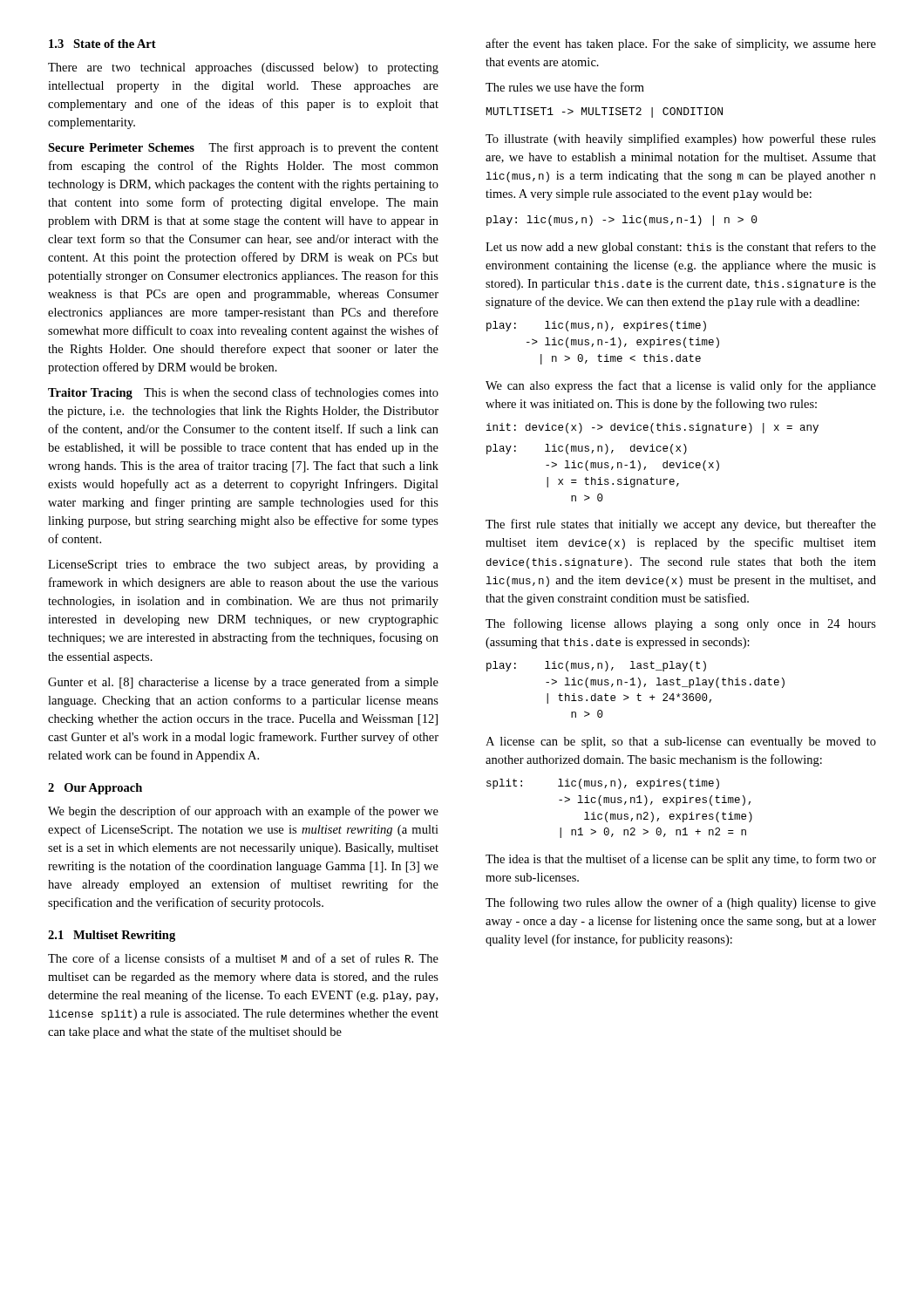Click on the block starting "Gunter et al. [8] characterise"
Viewport: 924px width, 1308px height.
click(x=243, y=719)
